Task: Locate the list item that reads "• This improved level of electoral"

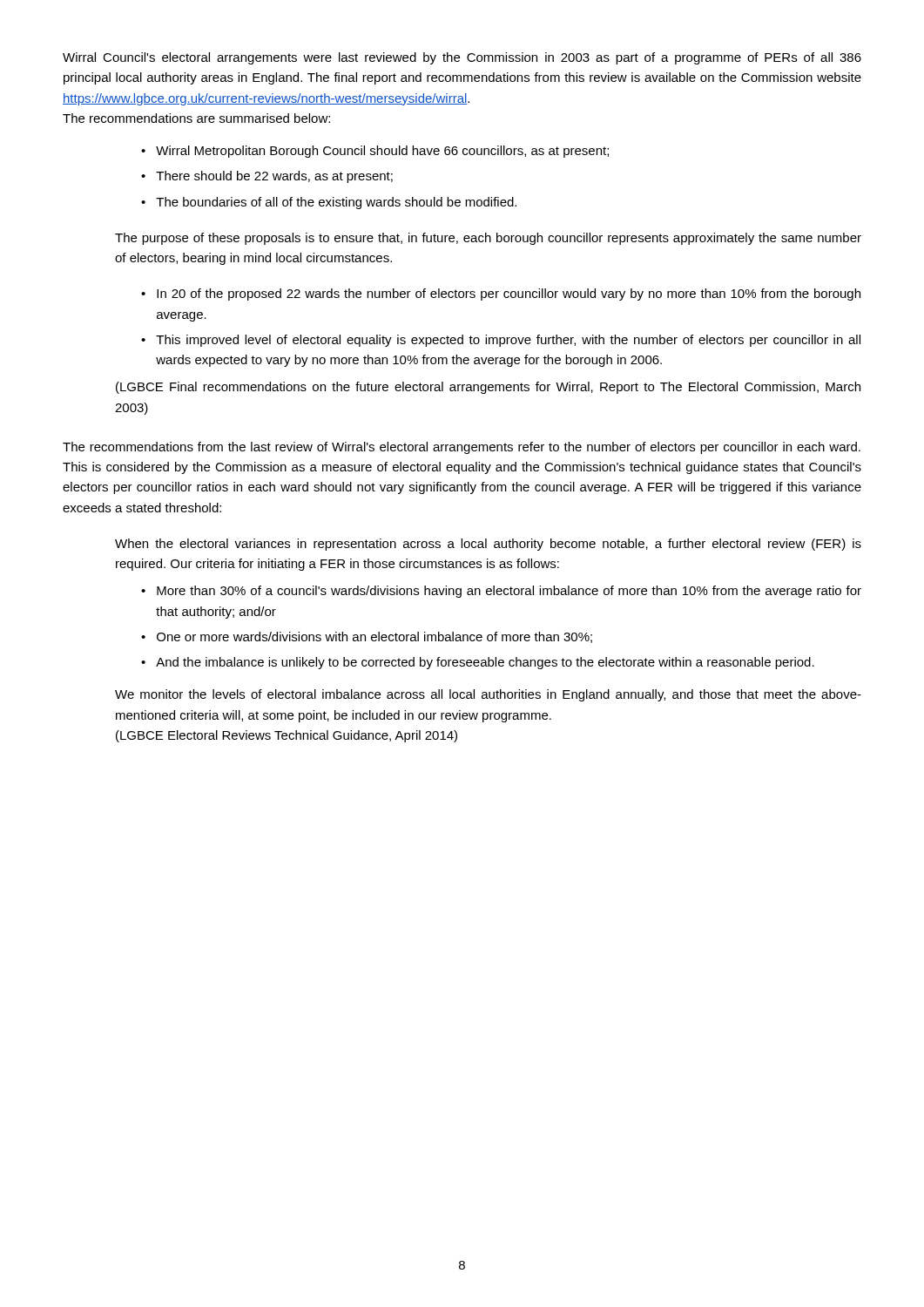Action: (501, 349)
